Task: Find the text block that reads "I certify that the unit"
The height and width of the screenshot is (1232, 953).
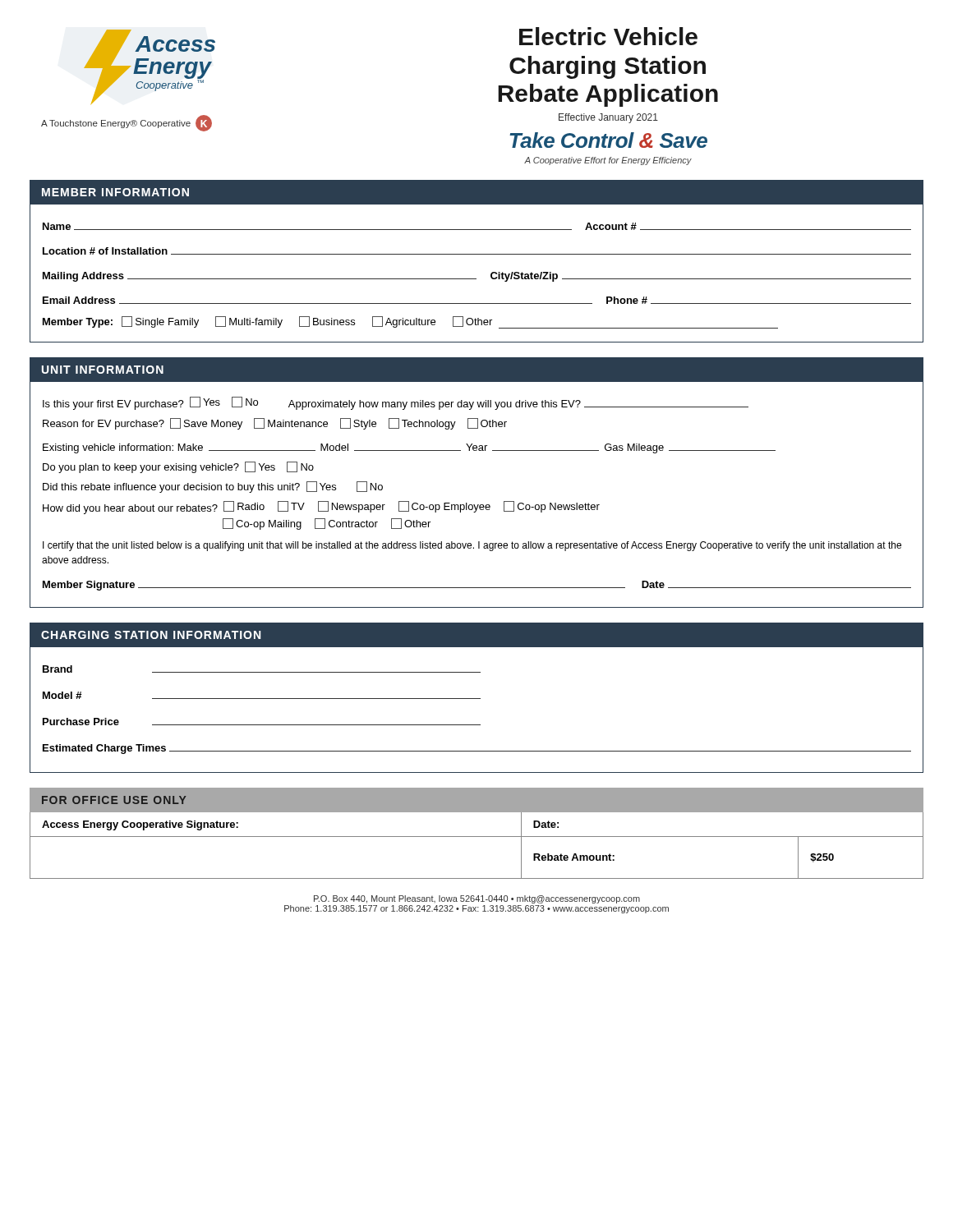Action: [x=472, y=552]
